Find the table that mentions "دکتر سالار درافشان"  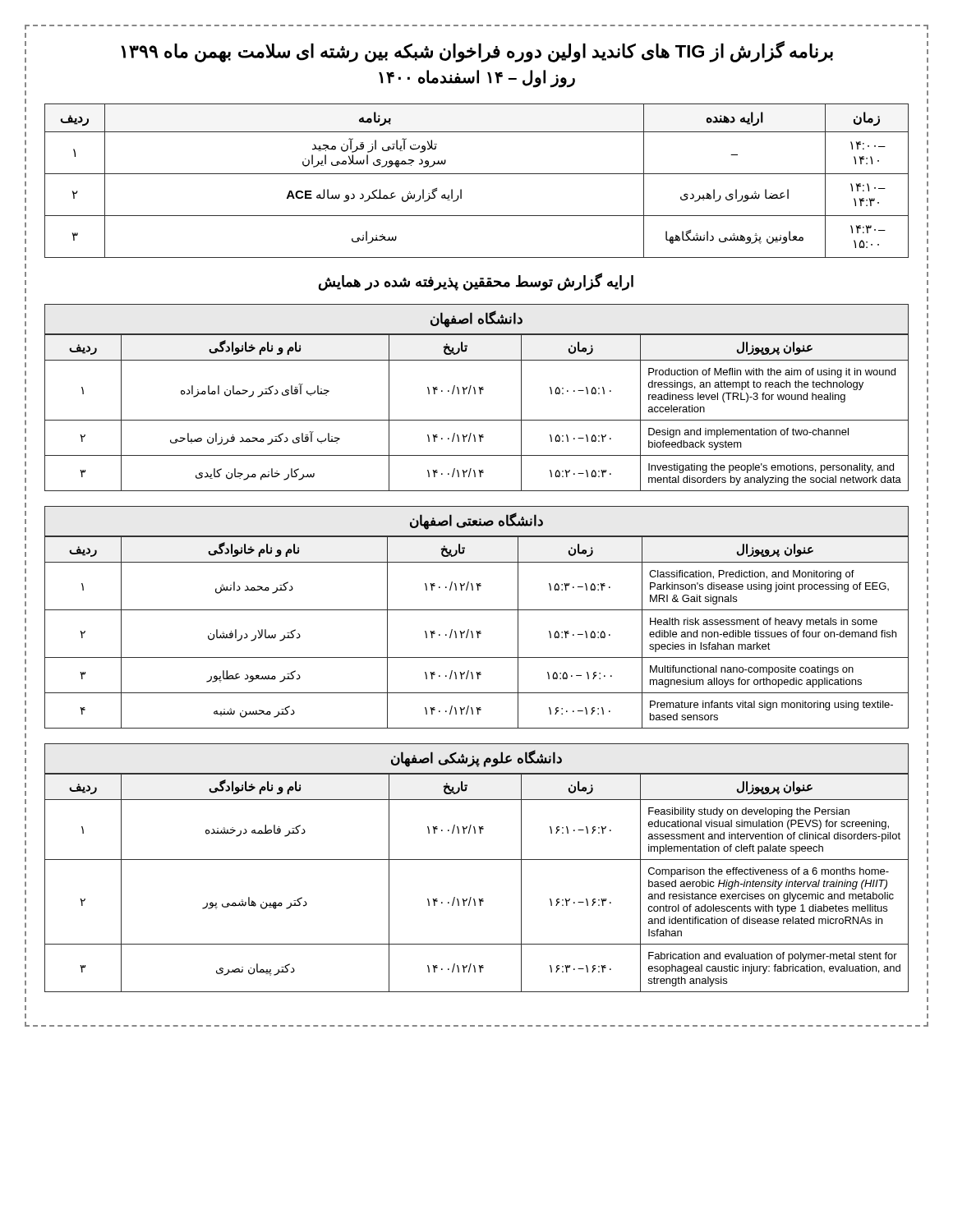click(x=476, y=632)
